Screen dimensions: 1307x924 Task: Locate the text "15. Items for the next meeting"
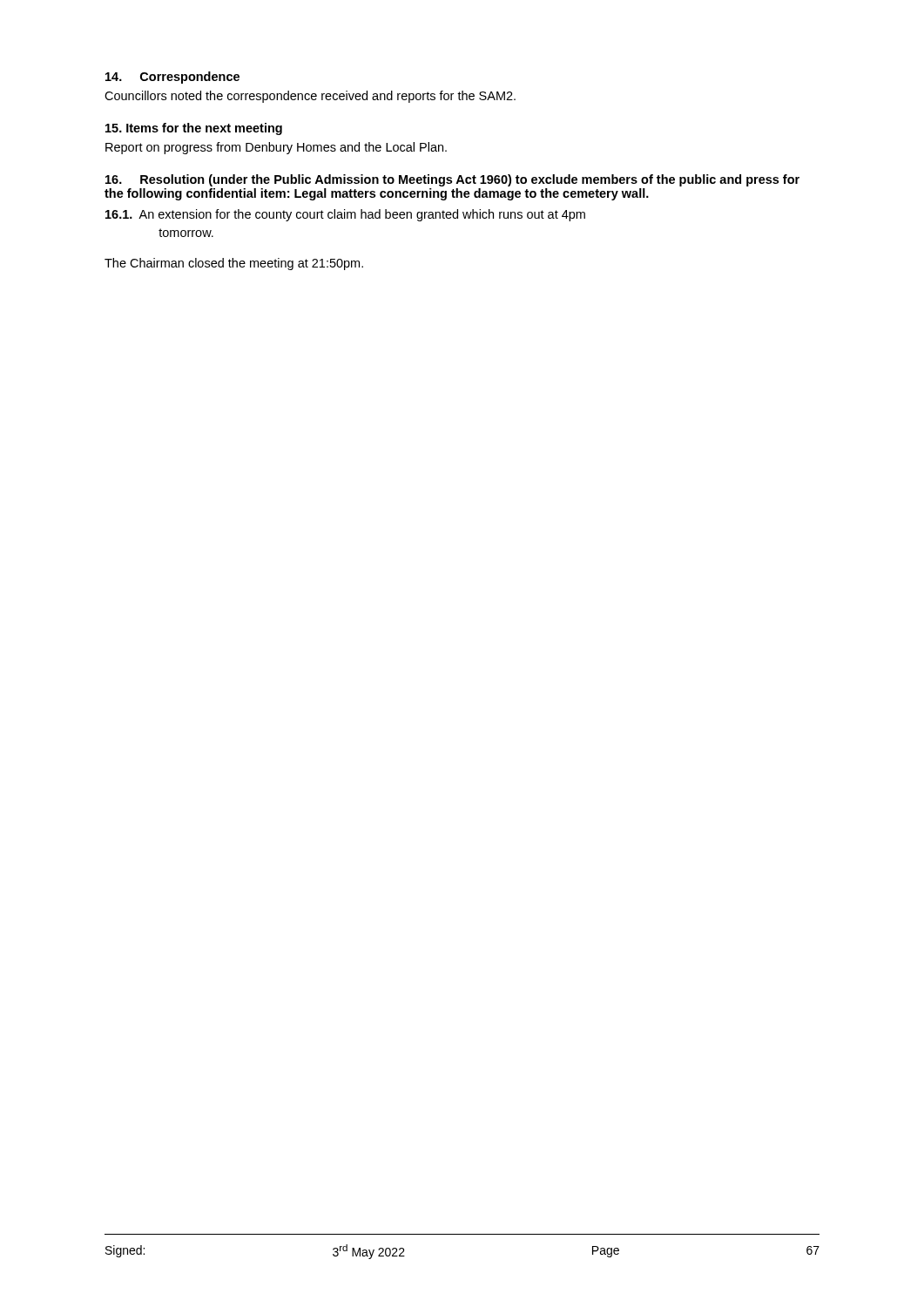tap(194, 128)
